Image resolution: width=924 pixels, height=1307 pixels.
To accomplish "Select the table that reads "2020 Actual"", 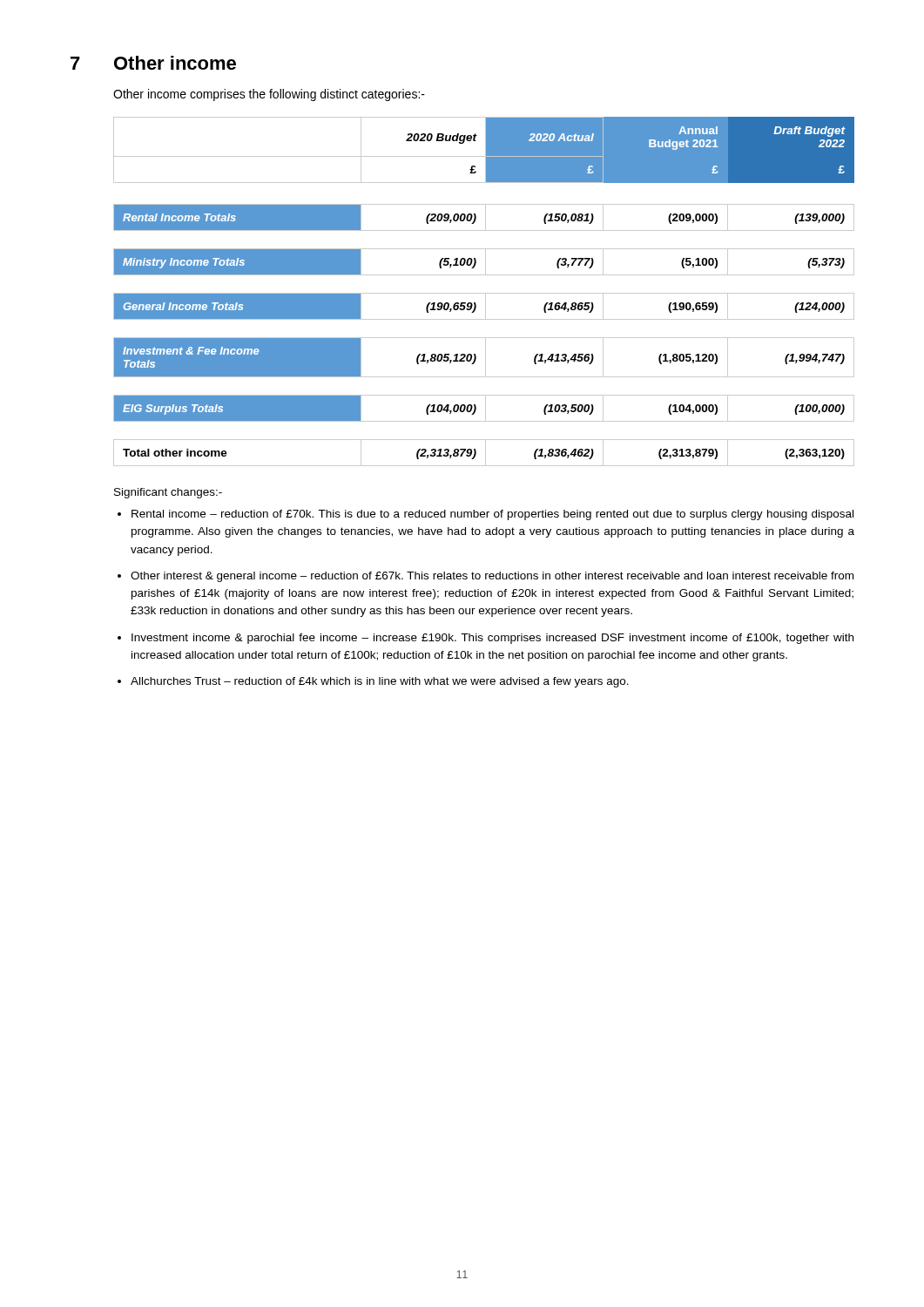I will click(x=484, y=291).
